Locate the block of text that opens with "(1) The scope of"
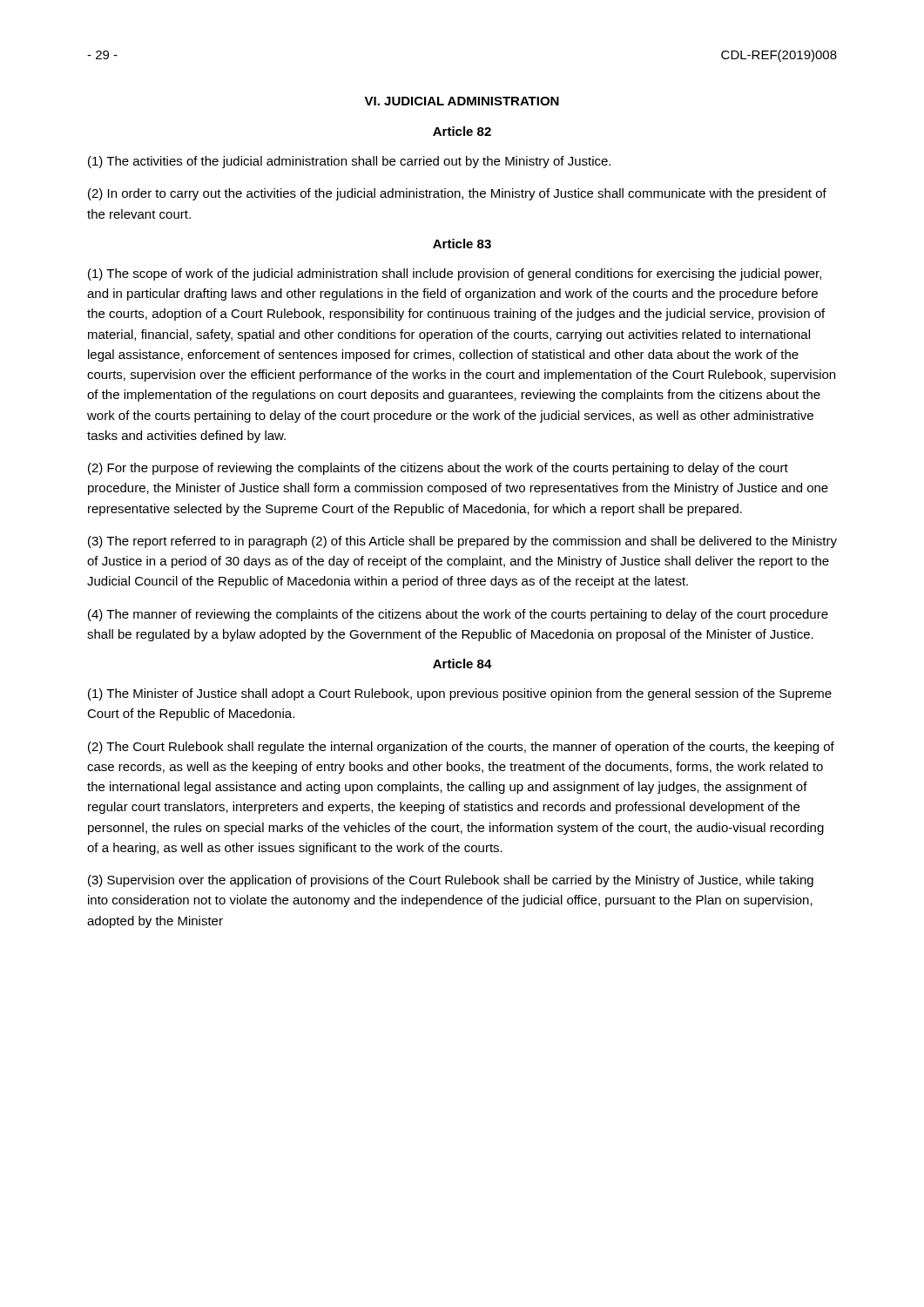 [462, 354]
